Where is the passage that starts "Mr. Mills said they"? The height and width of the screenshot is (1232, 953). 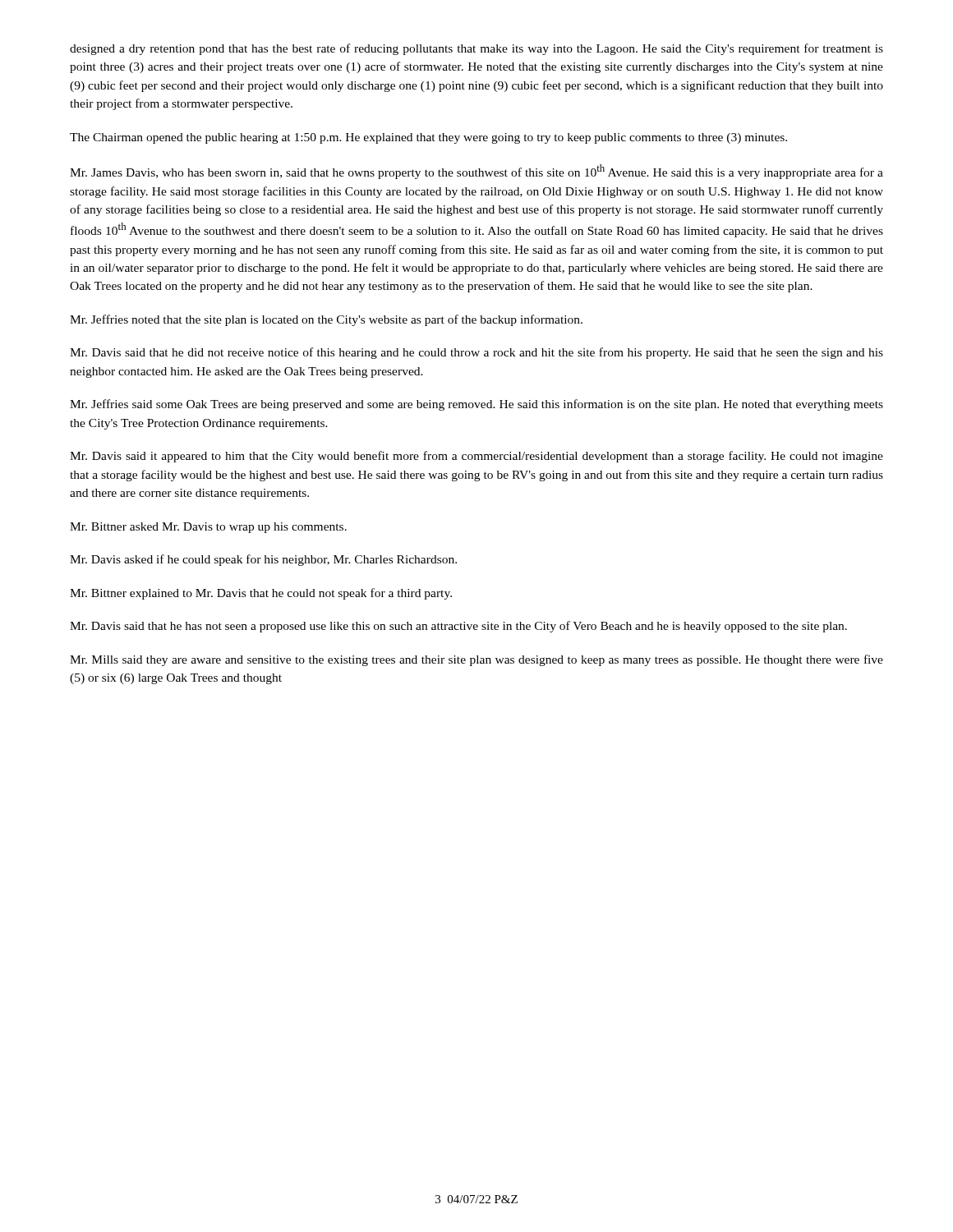476,668
